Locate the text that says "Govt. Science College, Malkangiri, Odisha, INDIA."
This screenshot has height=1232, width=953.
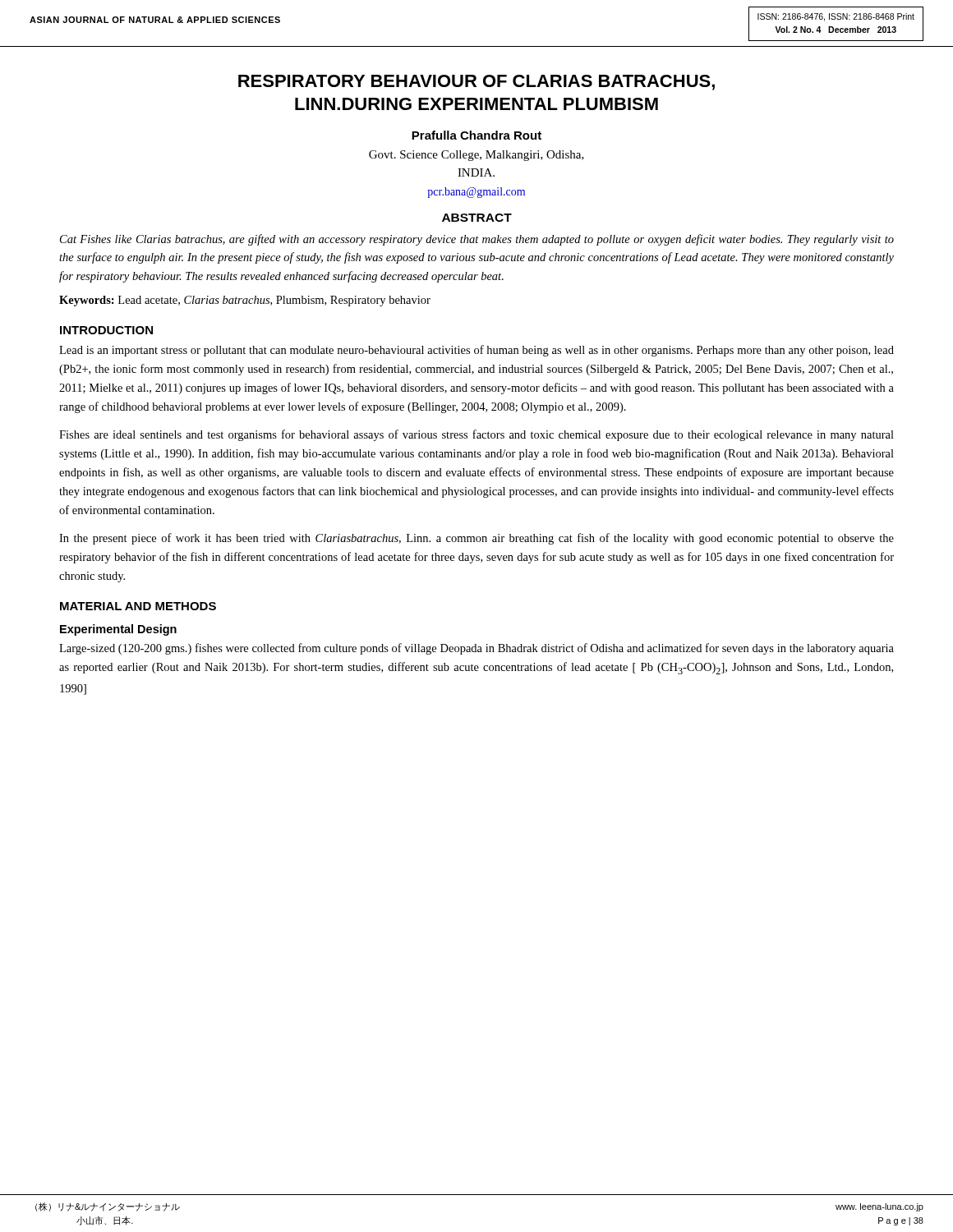click(x=476, y=163)
